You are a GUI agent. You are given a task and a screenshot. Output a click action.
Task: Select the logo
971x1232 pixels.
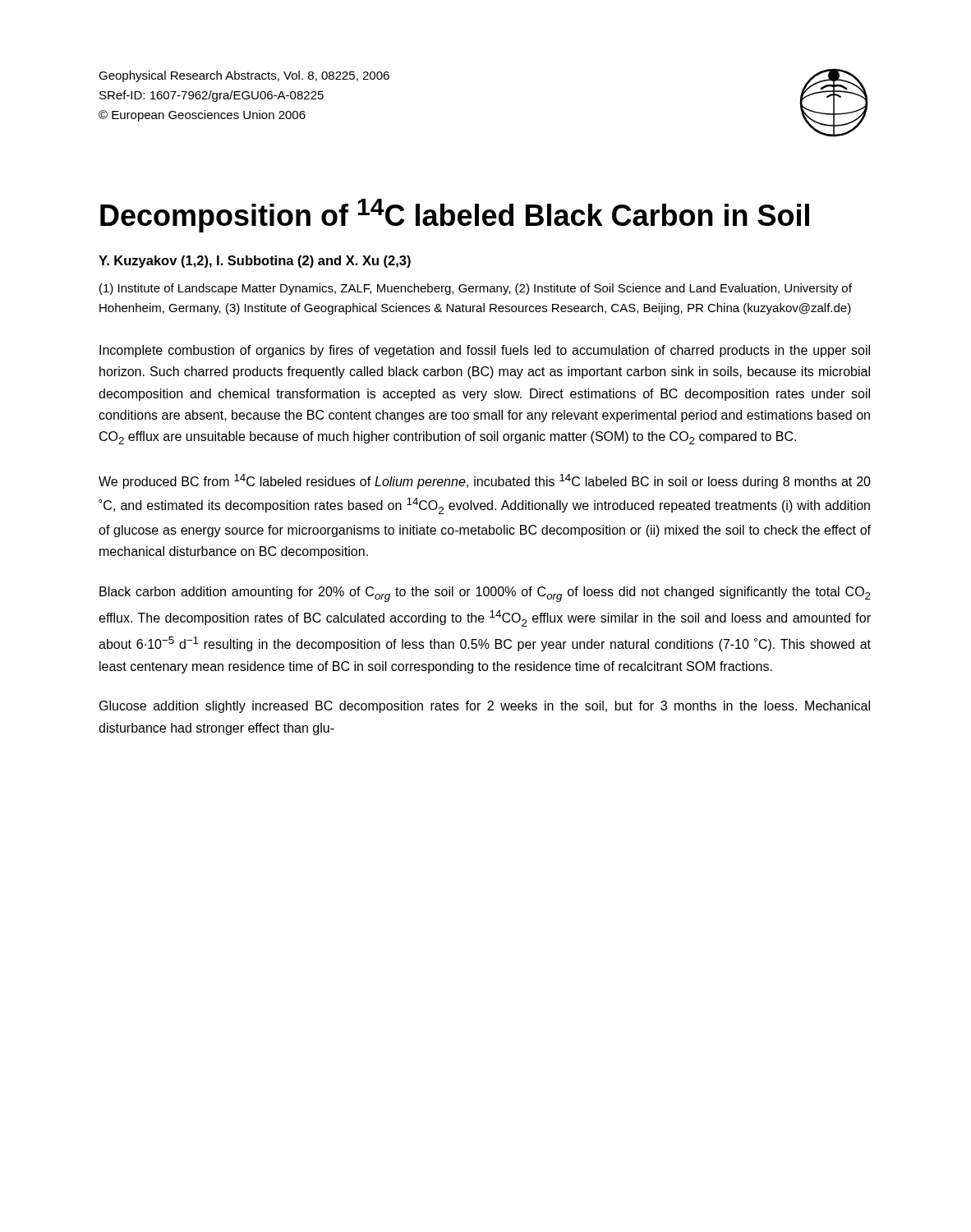tap(834, 104)
